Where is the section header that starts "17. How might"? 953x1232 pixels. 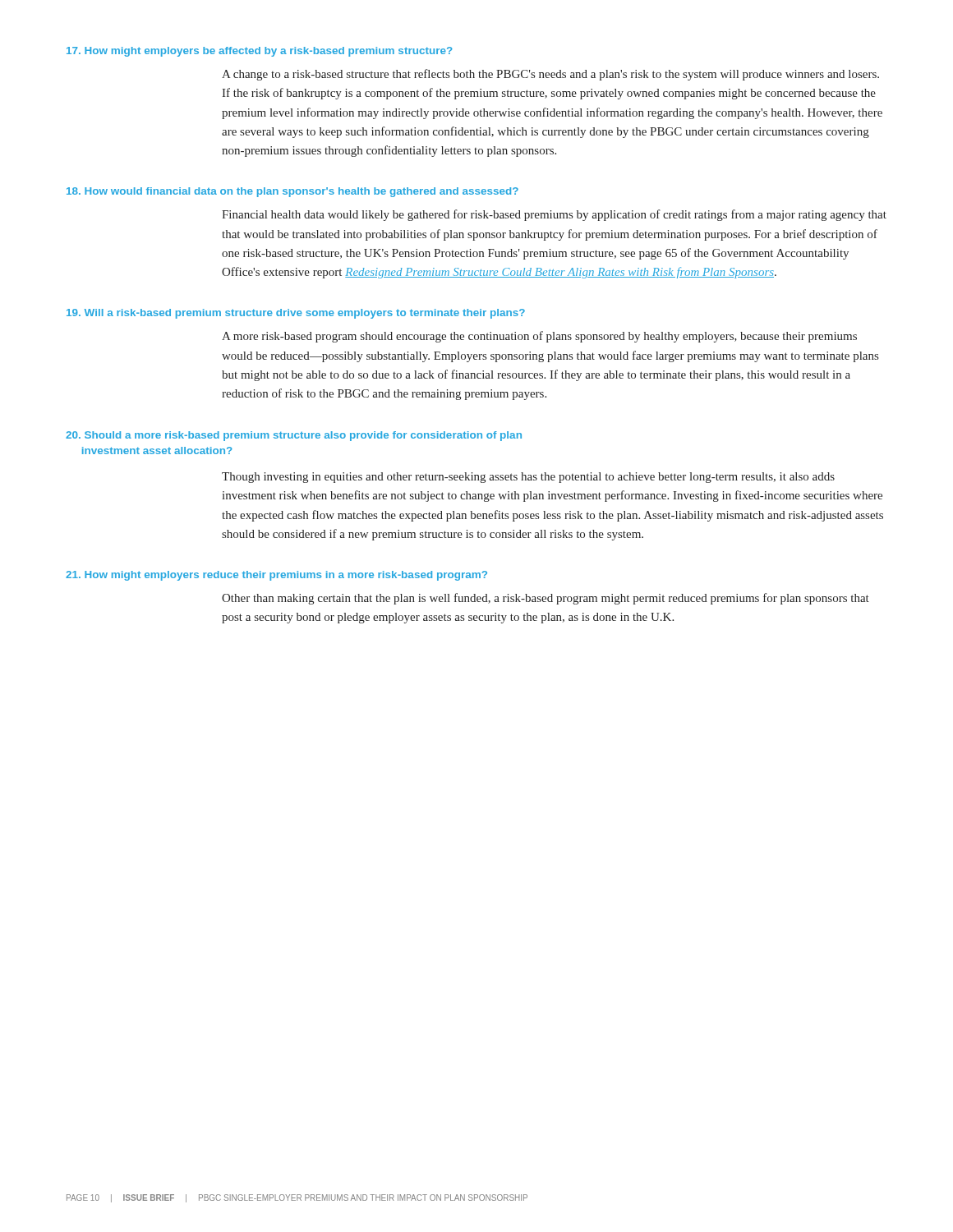pyautogui.click(x=259, y=51)
